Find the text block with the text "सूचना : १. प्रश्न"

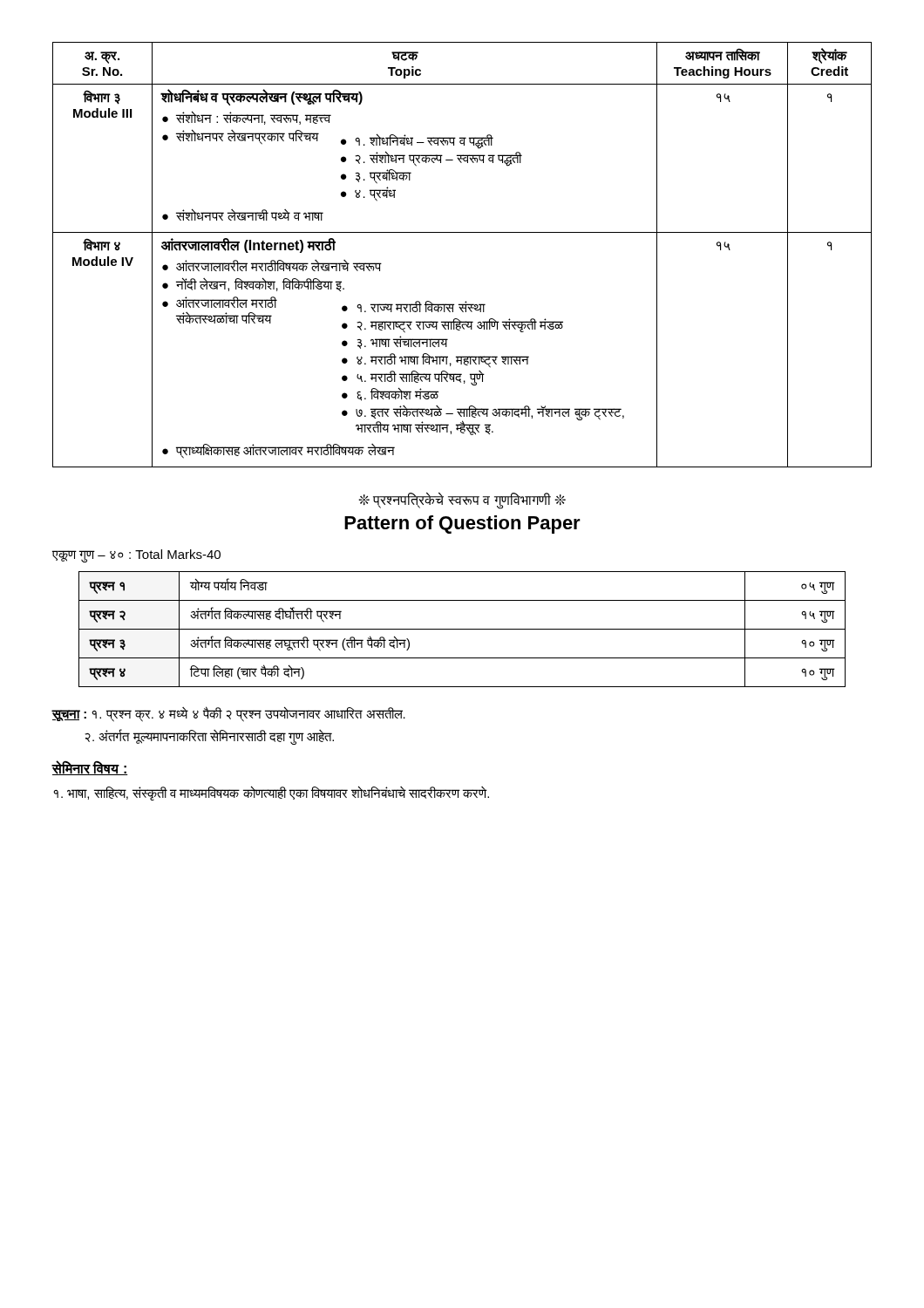(x=229, y=725)
